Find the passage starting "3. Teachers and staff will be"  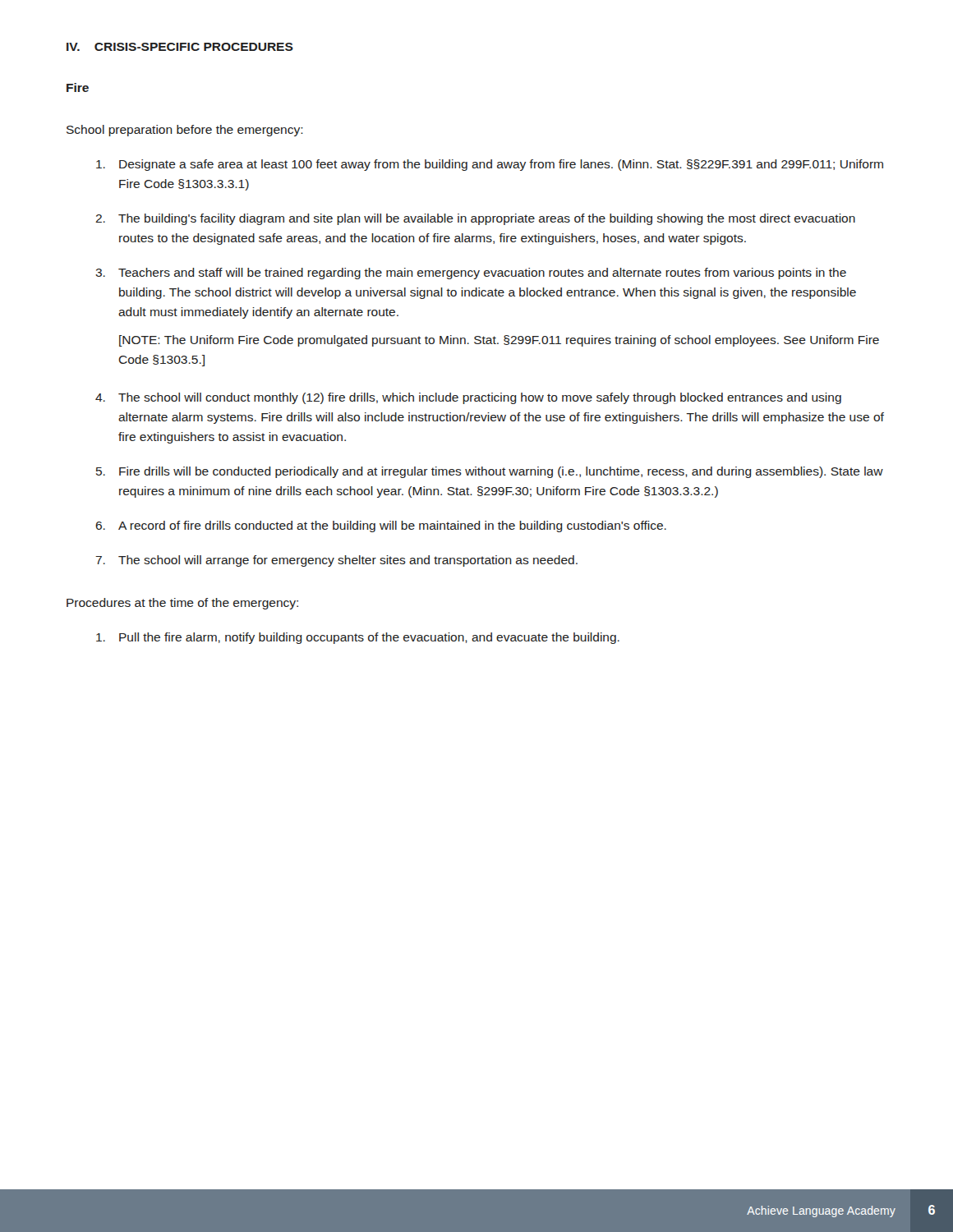point(491,292)
